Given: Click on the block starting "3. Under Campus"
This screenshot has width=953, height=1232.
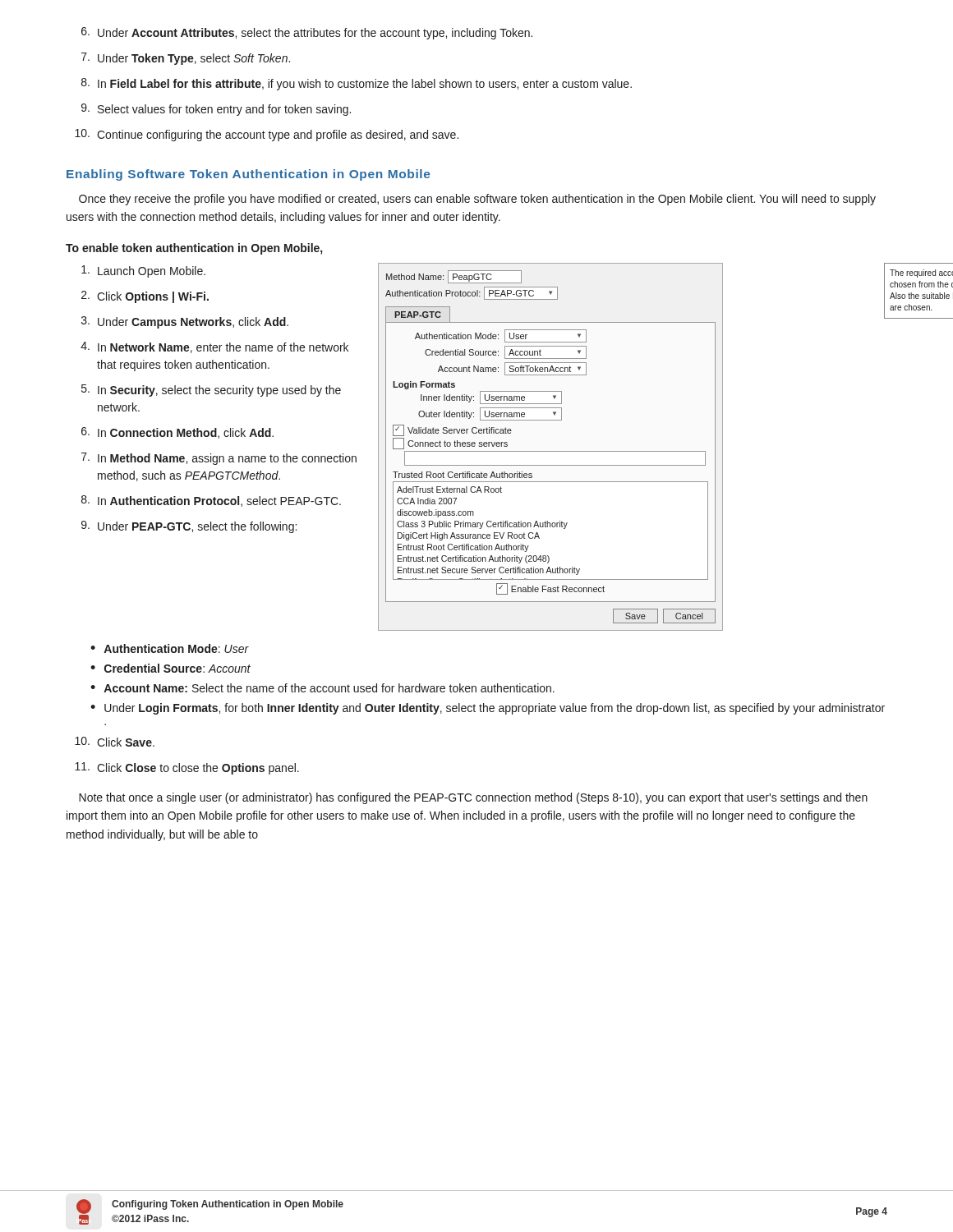Looking at the screenshot, I should point(214,322).
